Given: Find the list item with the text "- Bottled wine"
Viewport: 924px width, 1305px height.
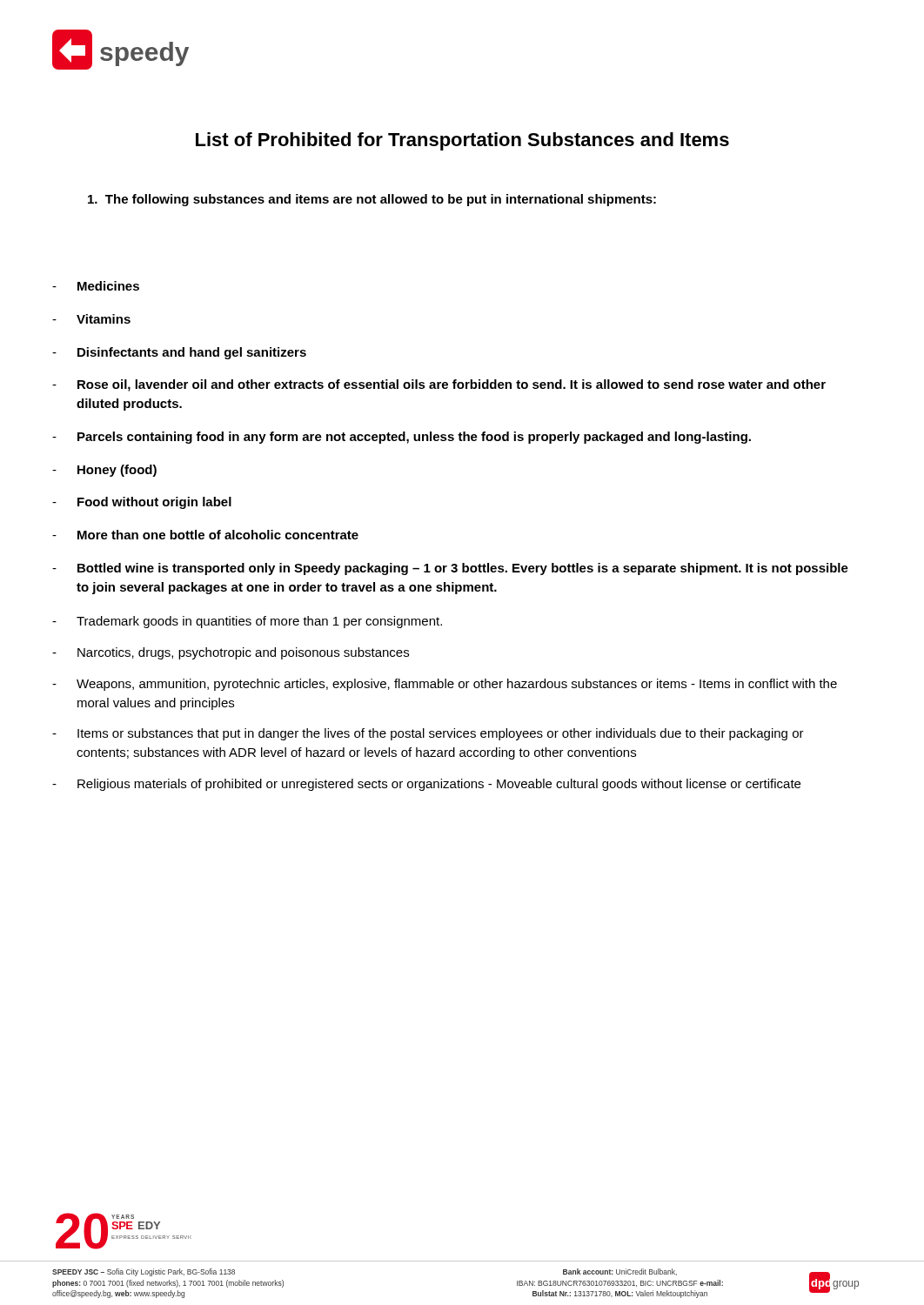Looking at the screenshot, I should coord(453,577).
